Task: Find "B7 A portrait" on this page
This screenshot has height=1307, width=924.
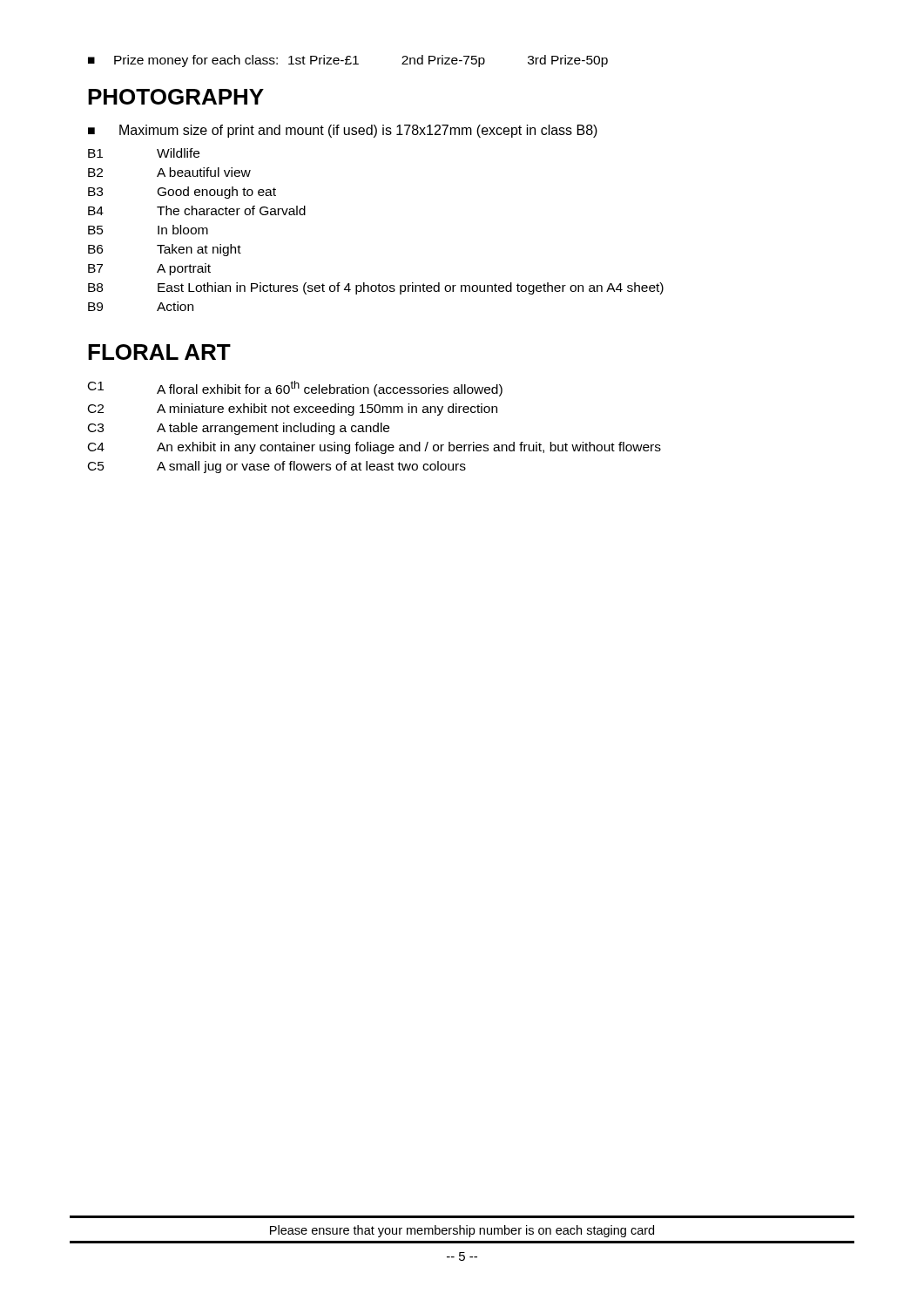Action: [x=92, y=269]
